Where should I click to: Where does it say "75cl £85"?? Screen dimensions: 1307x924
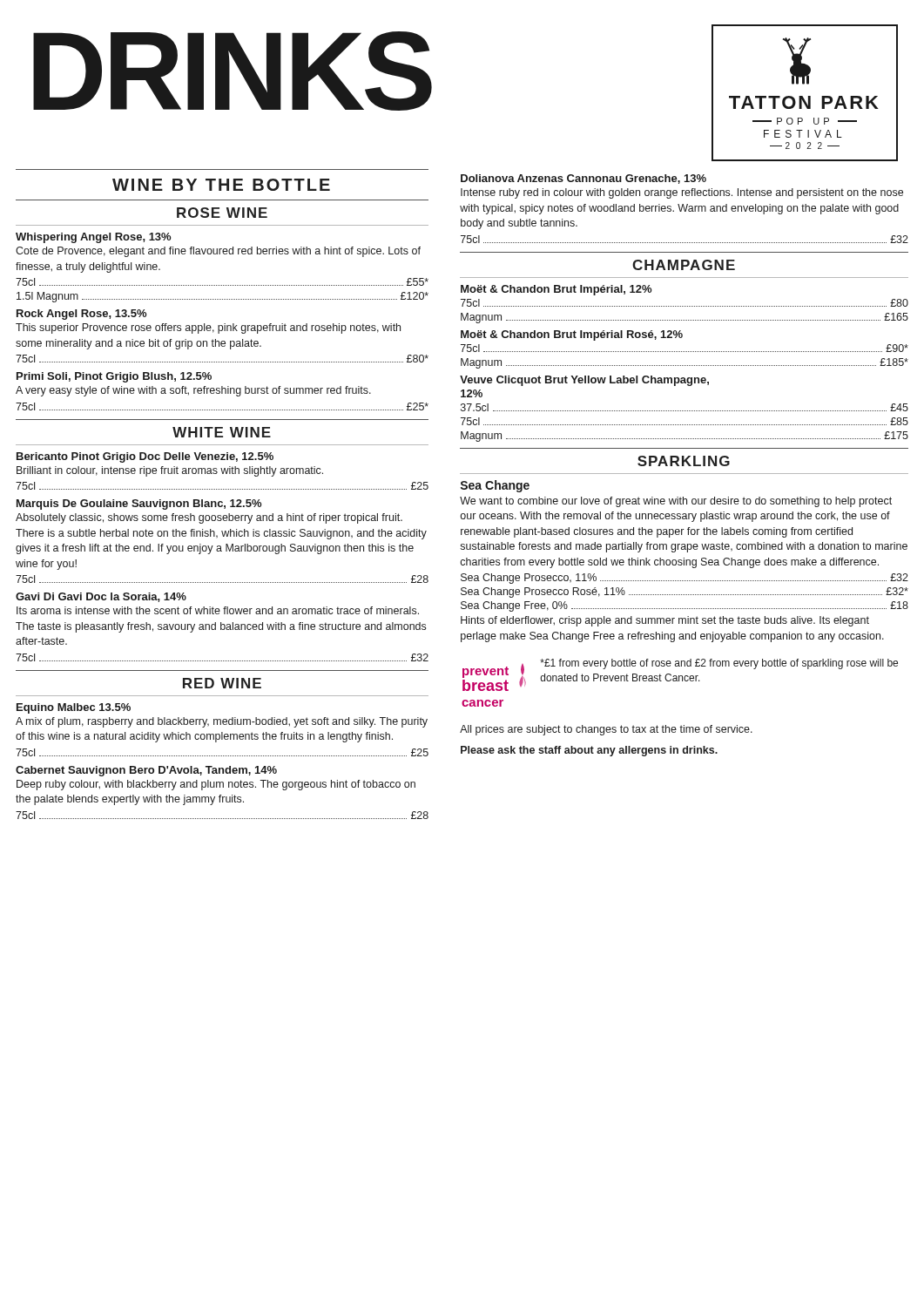click(684, 421)
